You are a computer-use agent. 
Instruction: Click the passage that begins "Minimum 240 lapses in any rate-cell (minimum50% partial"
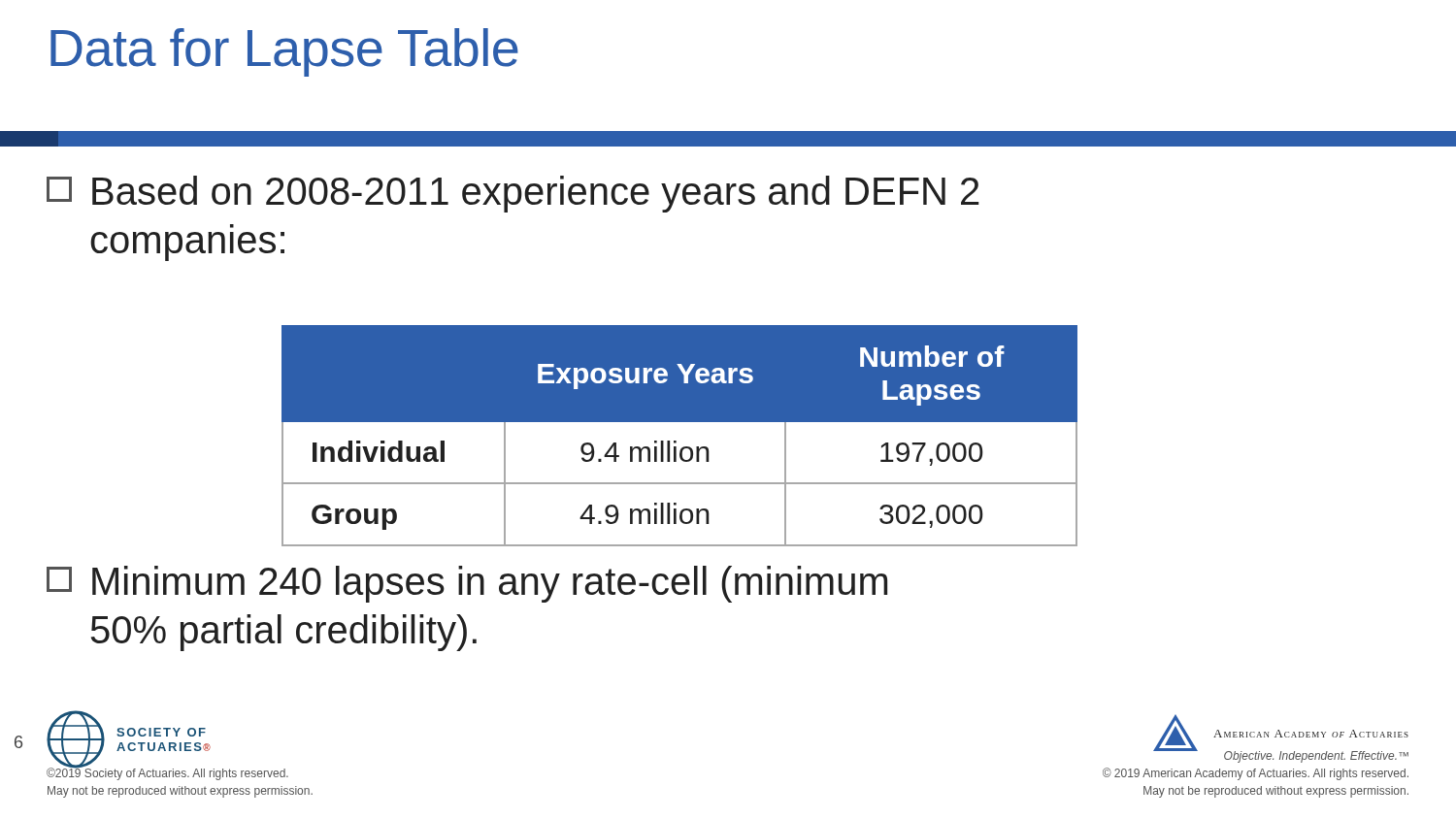(x=468, y=606)
